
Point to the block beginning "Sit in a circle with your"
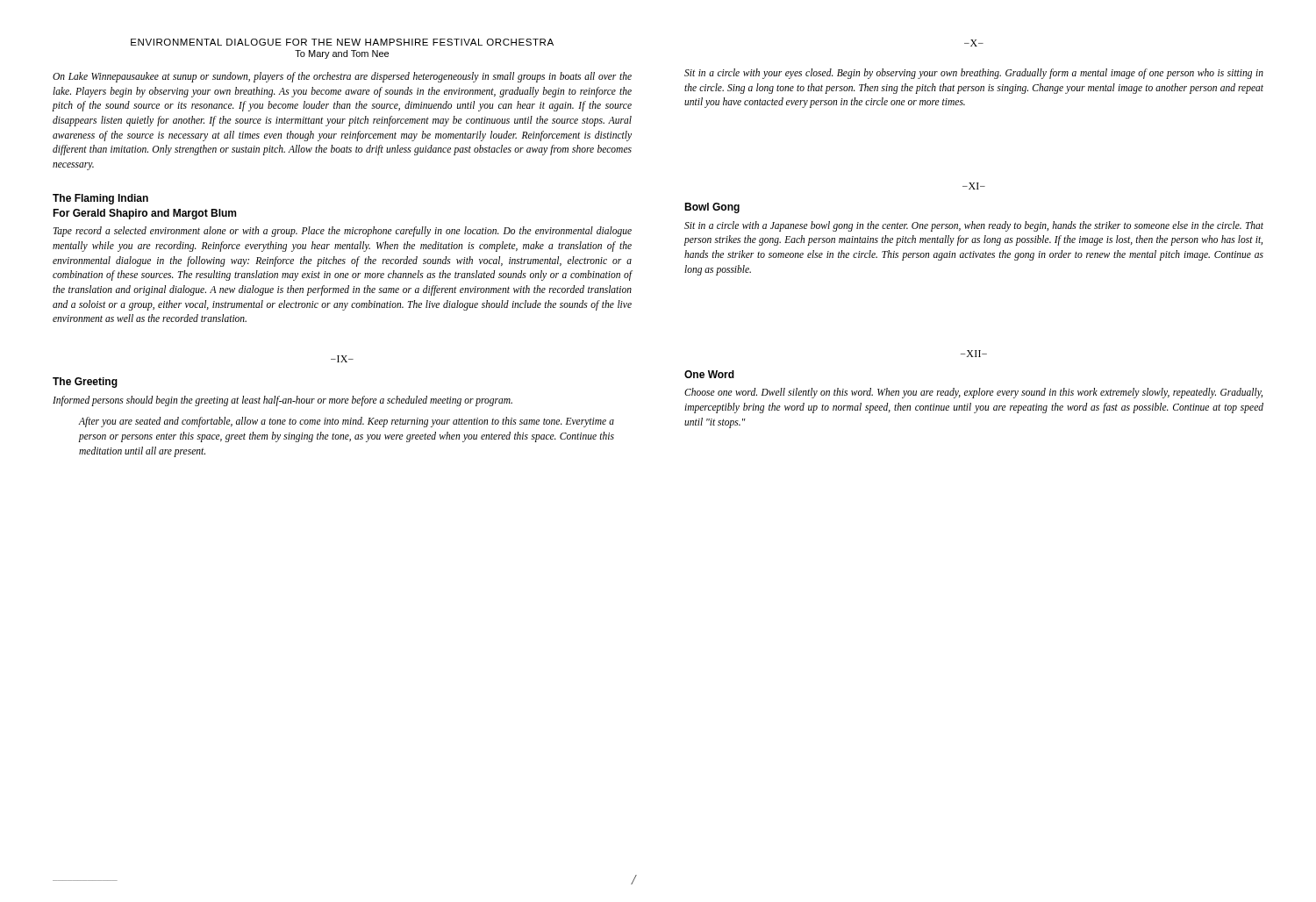pyautogui.click(x=974, y=88)
